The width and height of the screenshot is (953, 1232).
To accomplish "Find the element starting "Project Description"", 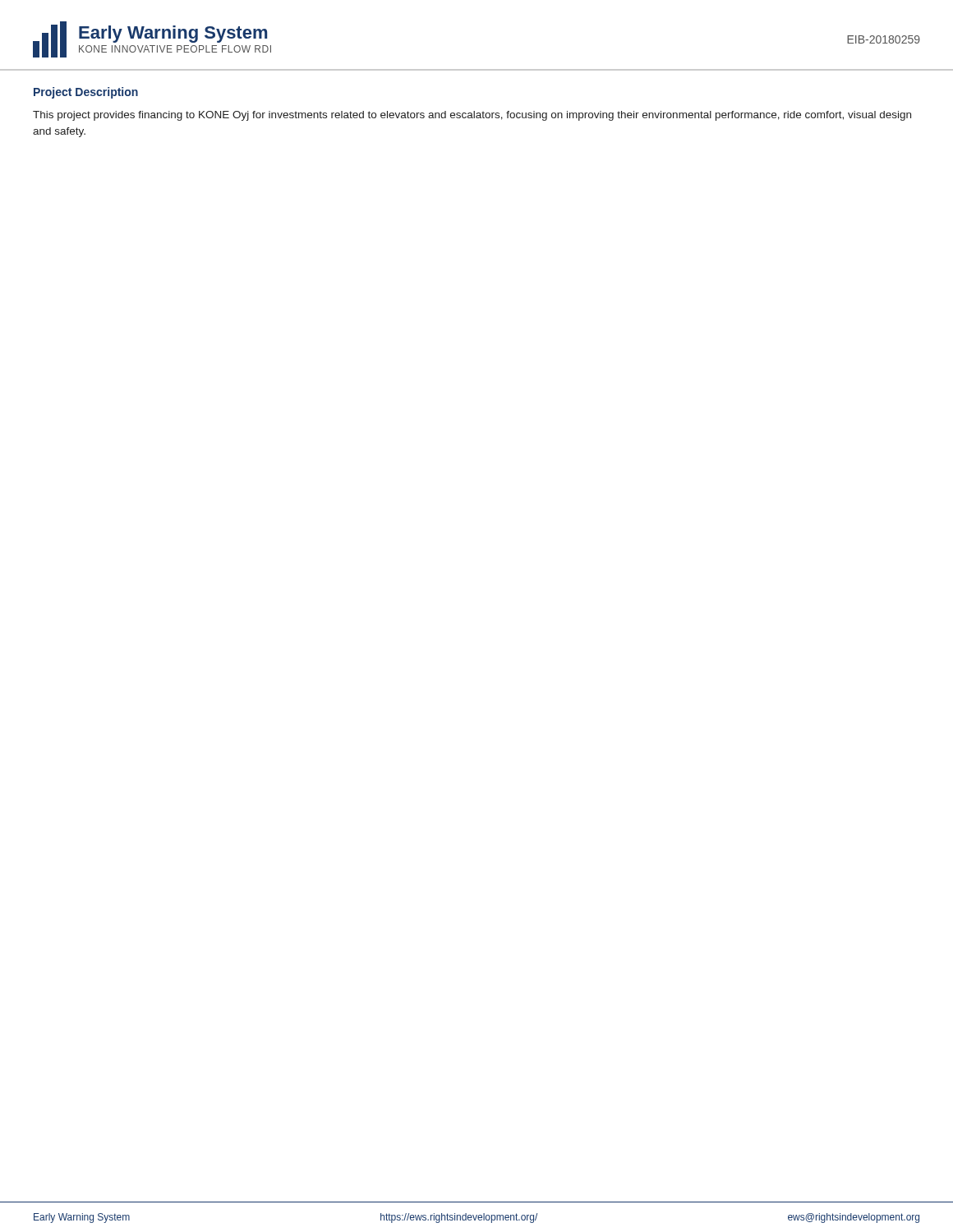I will tap(86, 92).
